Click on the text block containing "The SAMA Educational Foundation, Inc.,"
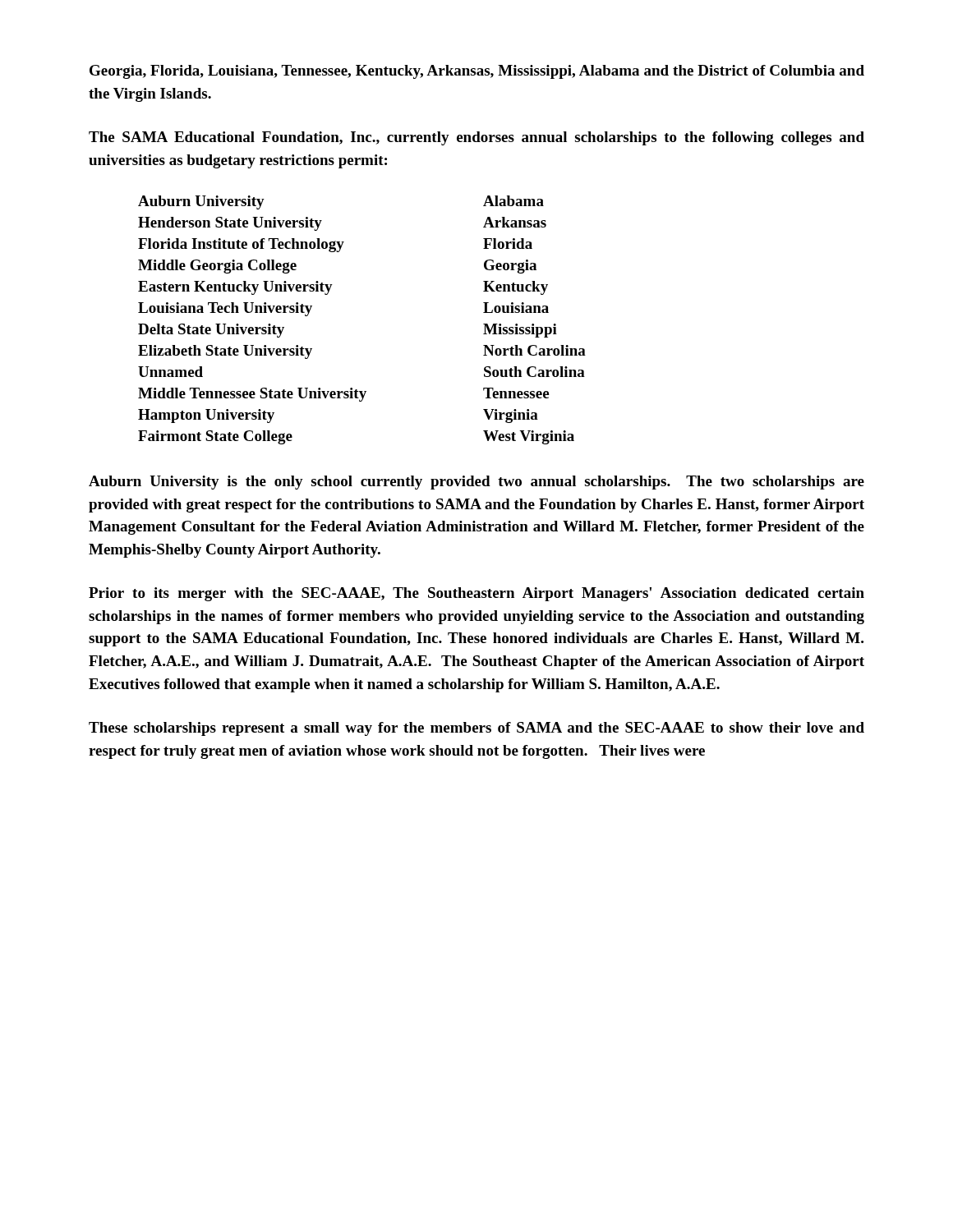Image resolution: width=953 pixels, height=1232 pixels. coord(476,148)
